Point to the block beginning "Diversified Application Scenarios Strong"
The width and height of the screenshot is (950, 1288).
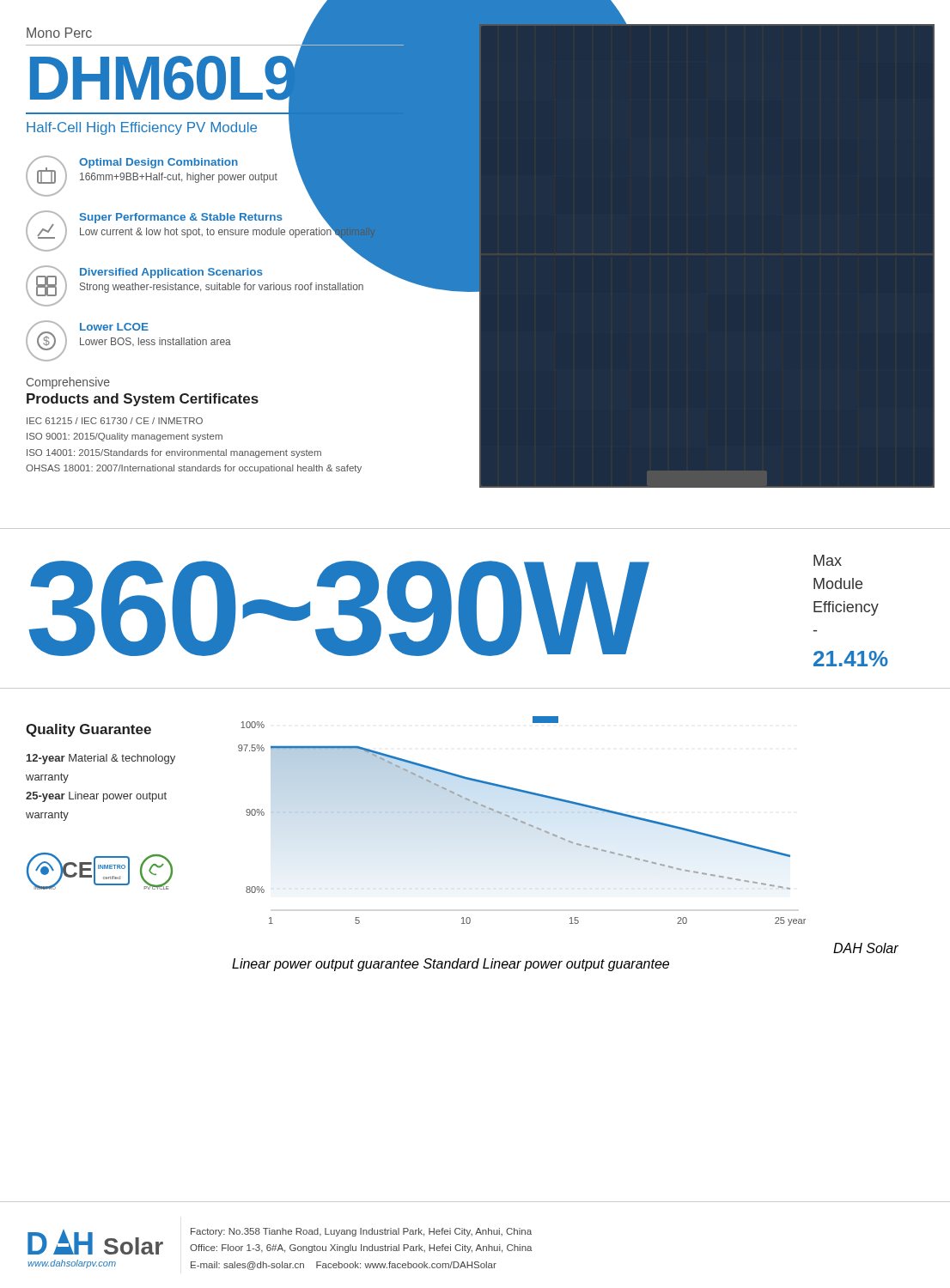[x=195, y=286]
